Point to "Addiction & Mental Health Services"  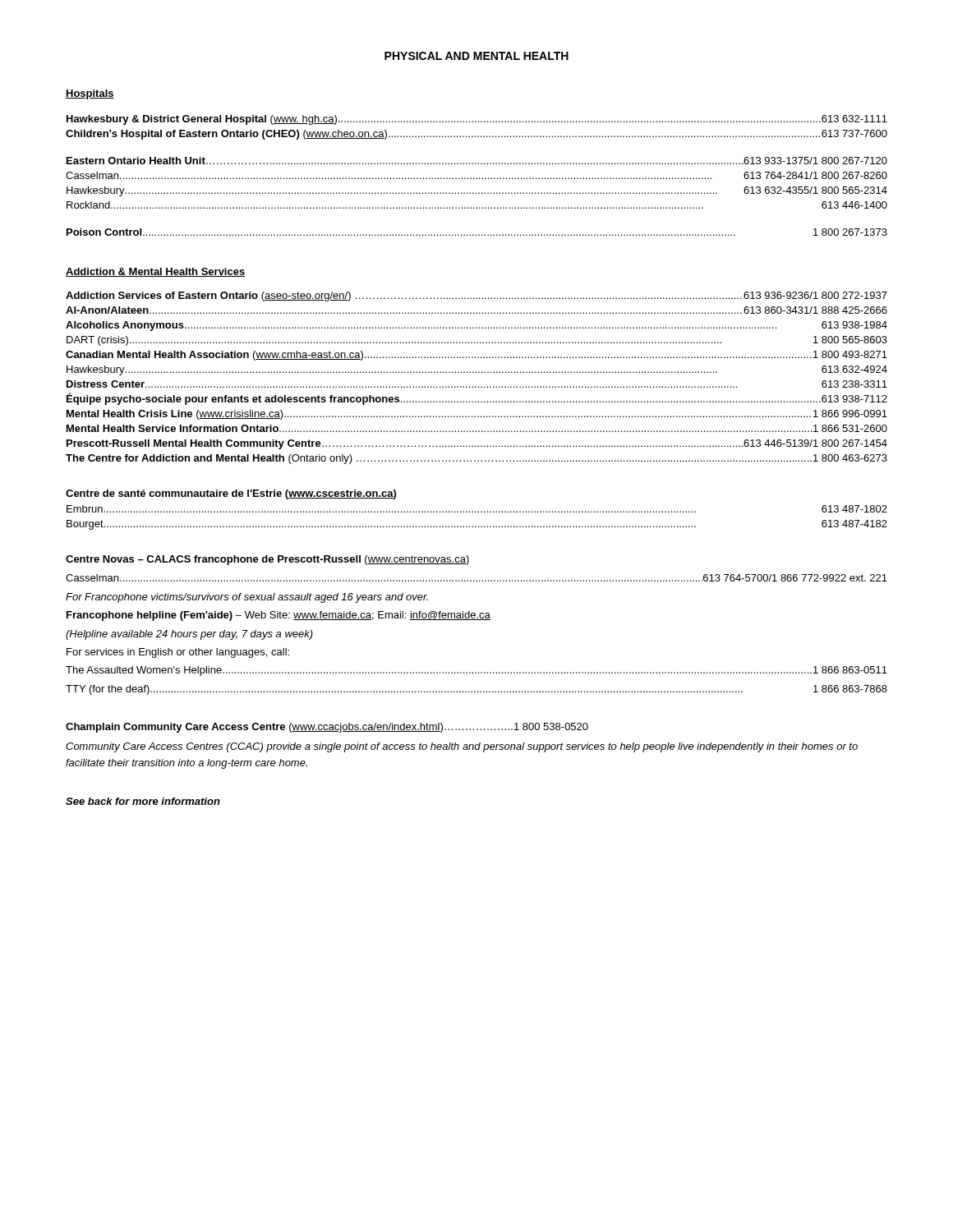tap(155, 271)
